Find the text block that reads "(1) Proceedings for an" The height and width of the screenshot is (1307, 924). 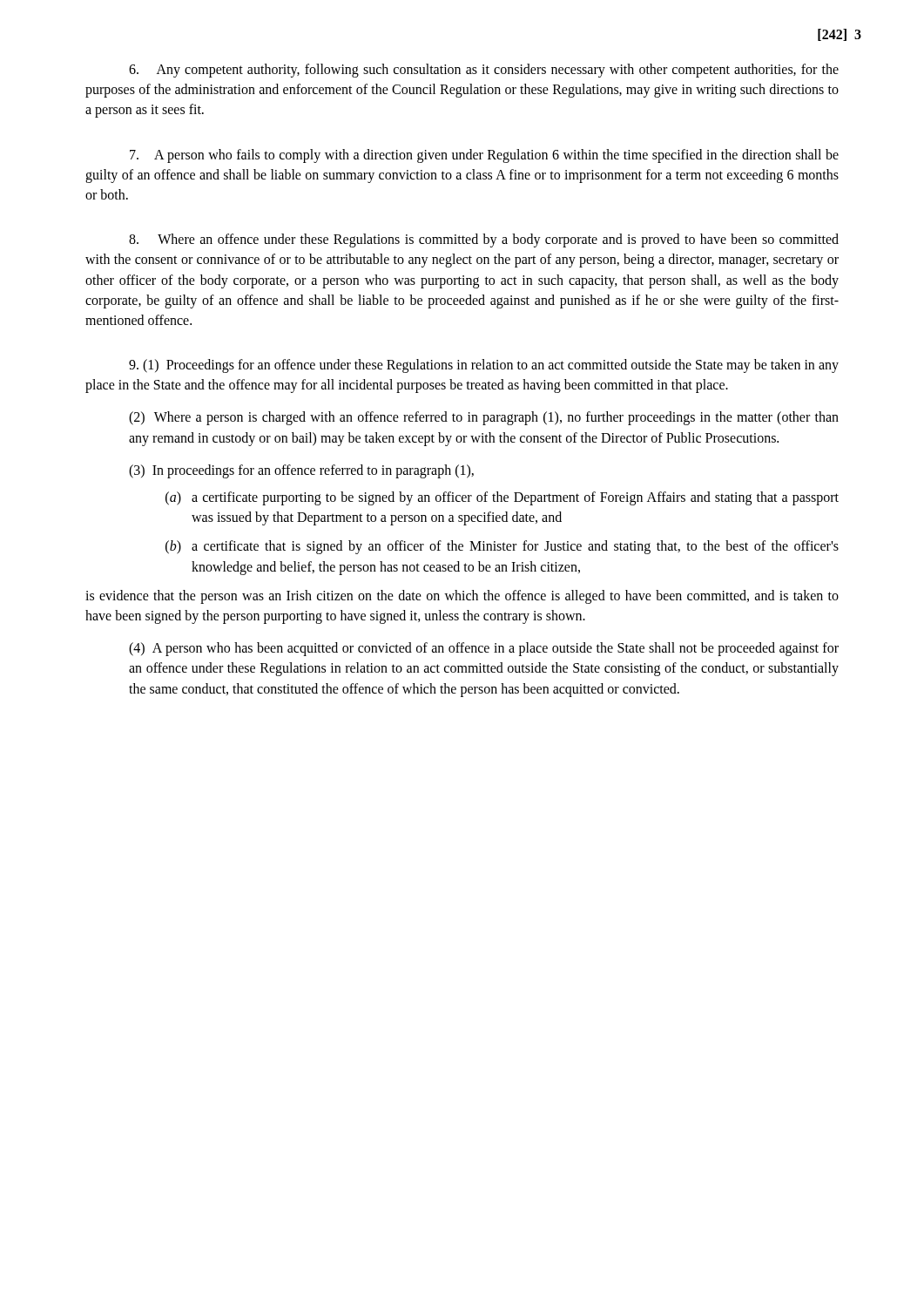tap(462, 375)
